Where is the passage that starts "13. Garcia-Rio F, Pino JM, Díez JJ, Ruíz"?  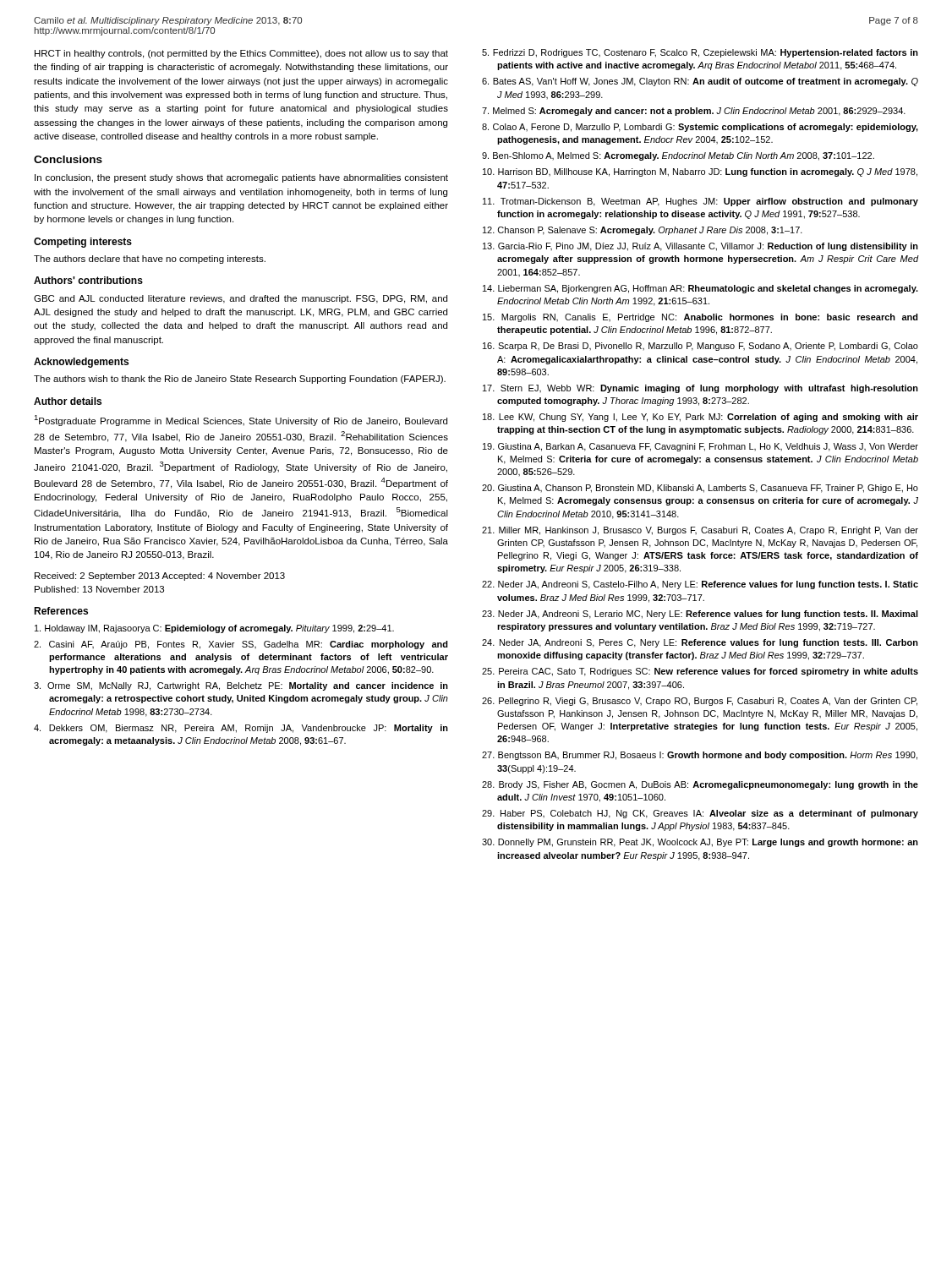(x=700, y=259)
